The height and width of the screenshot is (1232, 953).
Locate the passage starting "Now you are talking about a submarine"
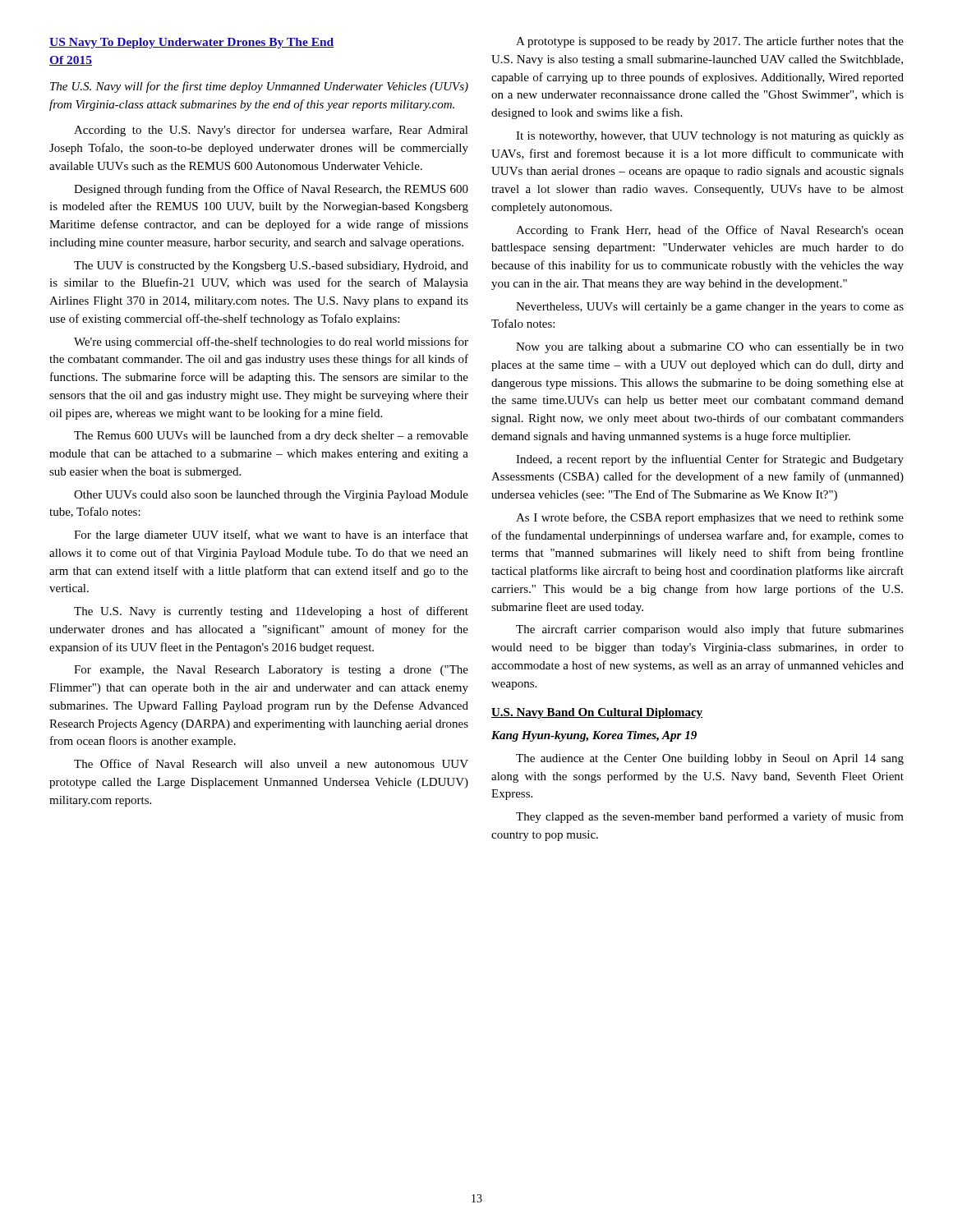click(x=698, y=392)
